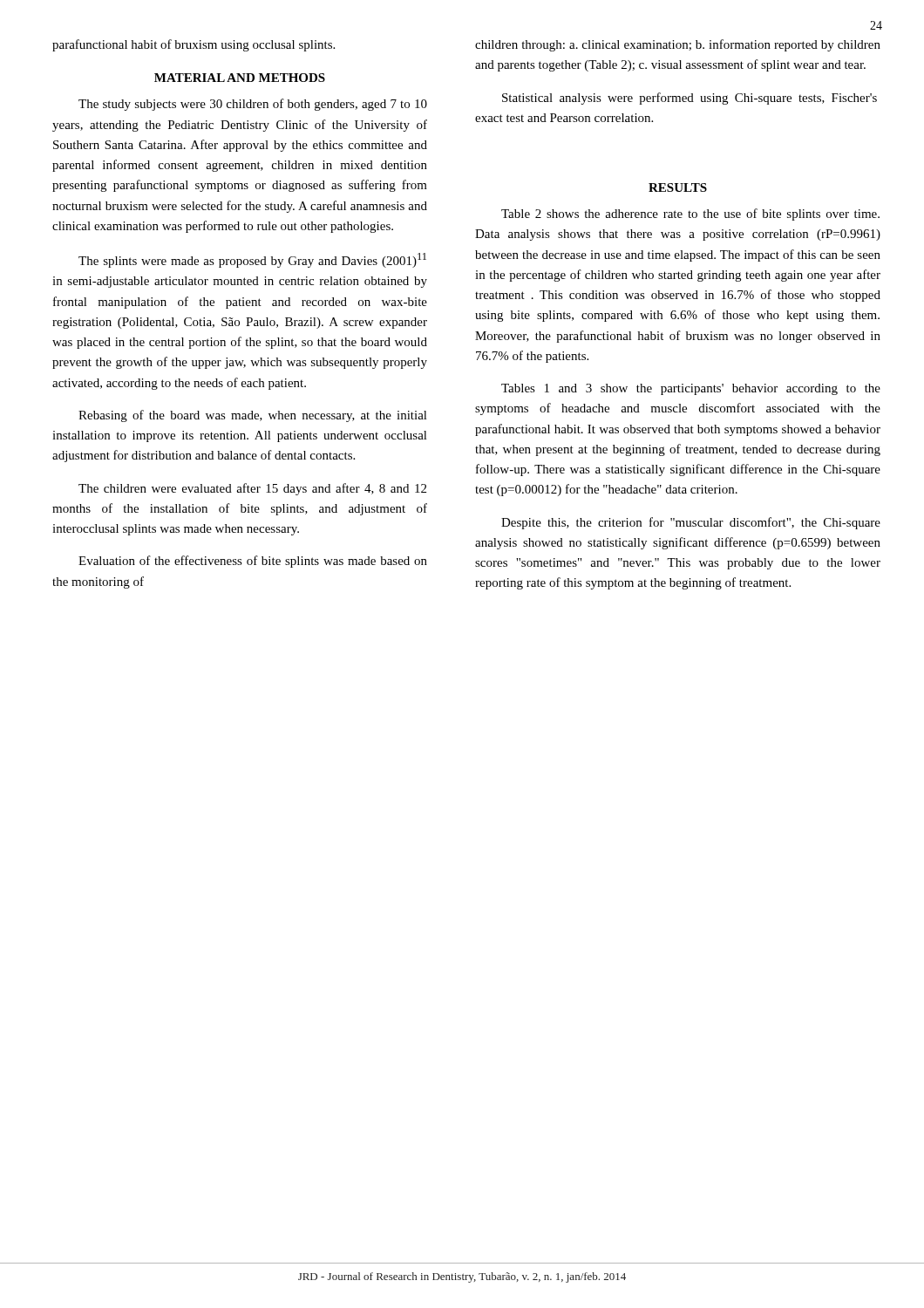Locate the section header that says "MATERIAL AND METHODS"
Image resolution: width=924 pixels, height=1308 pixels.
pyautogui.click(x=240, y=78)
